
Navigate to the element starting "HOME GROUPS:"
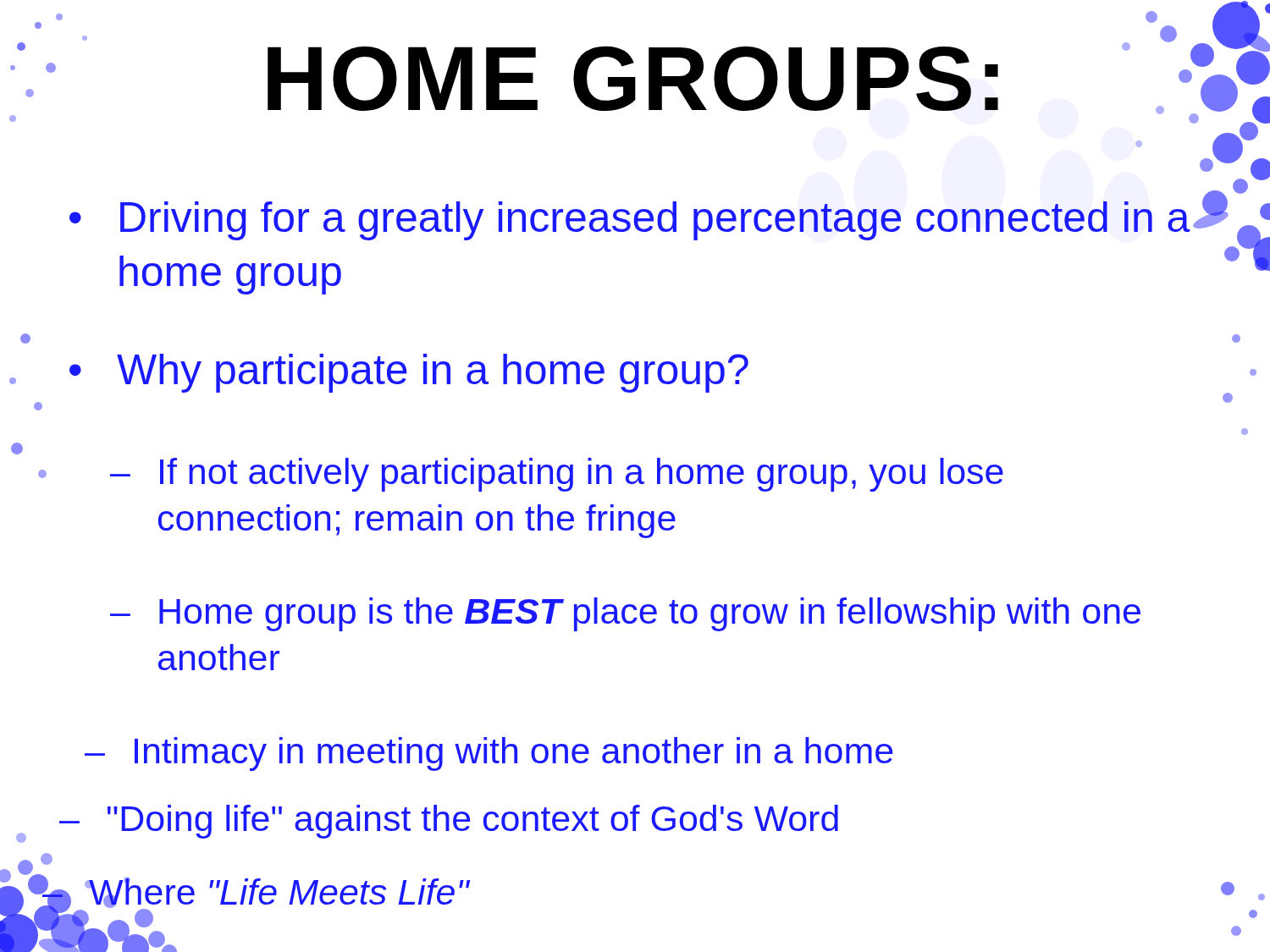click(x=635, y=78)
